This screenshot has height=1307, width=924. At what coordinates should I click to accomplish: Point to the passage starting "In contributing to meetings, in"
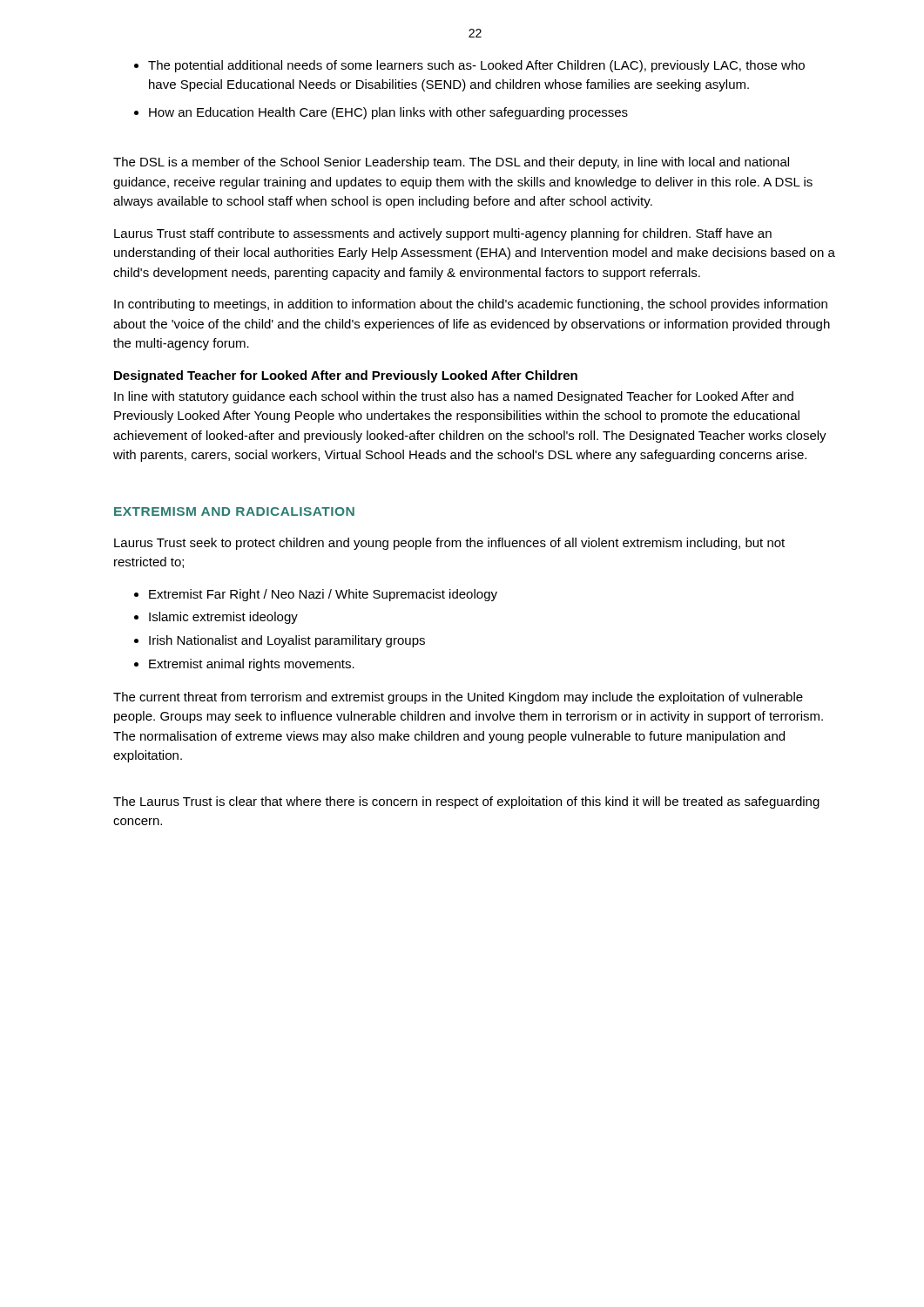[x=475, y=324]
